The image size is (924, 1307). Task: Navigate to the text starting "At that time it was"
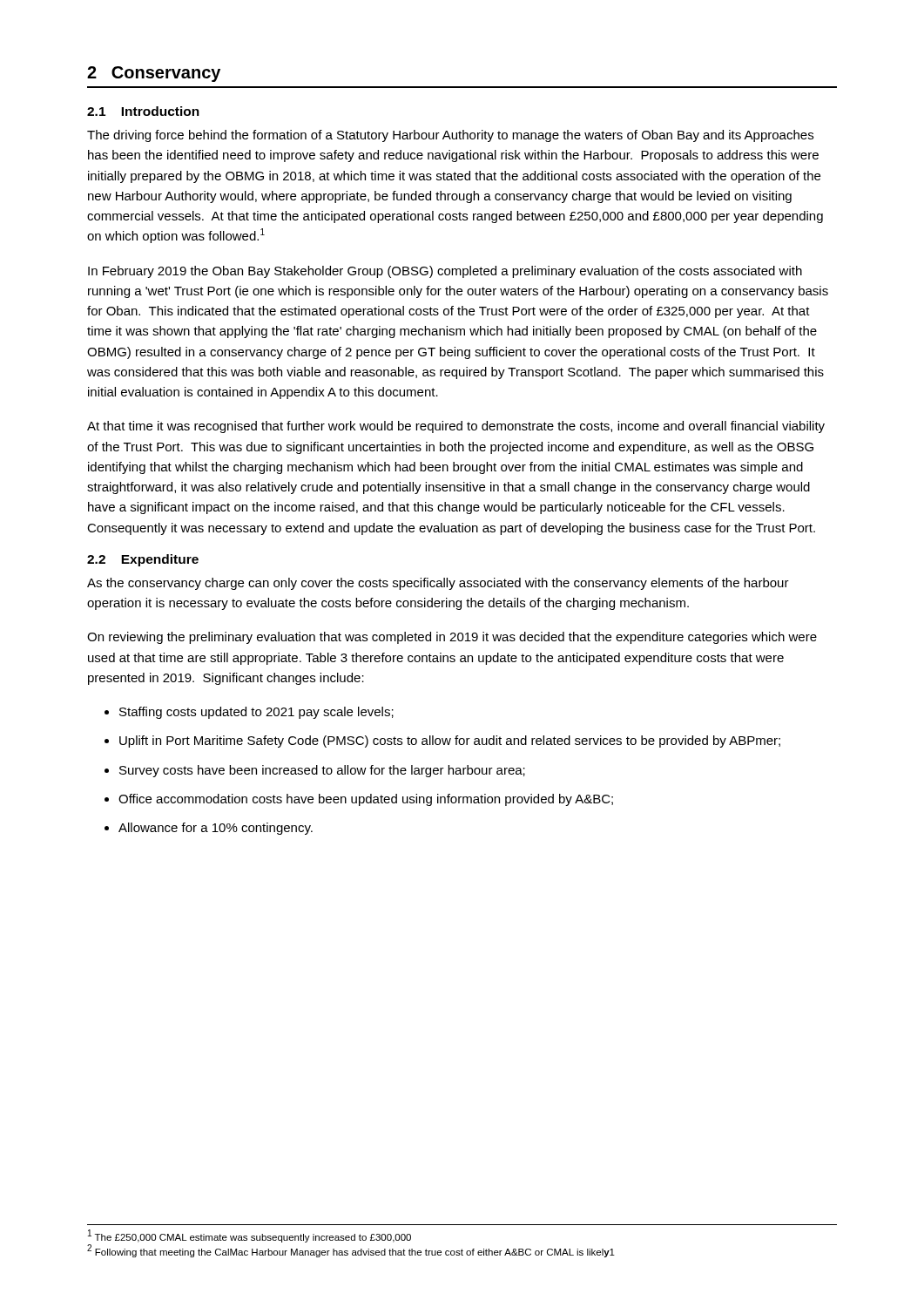tap(462, 477)
